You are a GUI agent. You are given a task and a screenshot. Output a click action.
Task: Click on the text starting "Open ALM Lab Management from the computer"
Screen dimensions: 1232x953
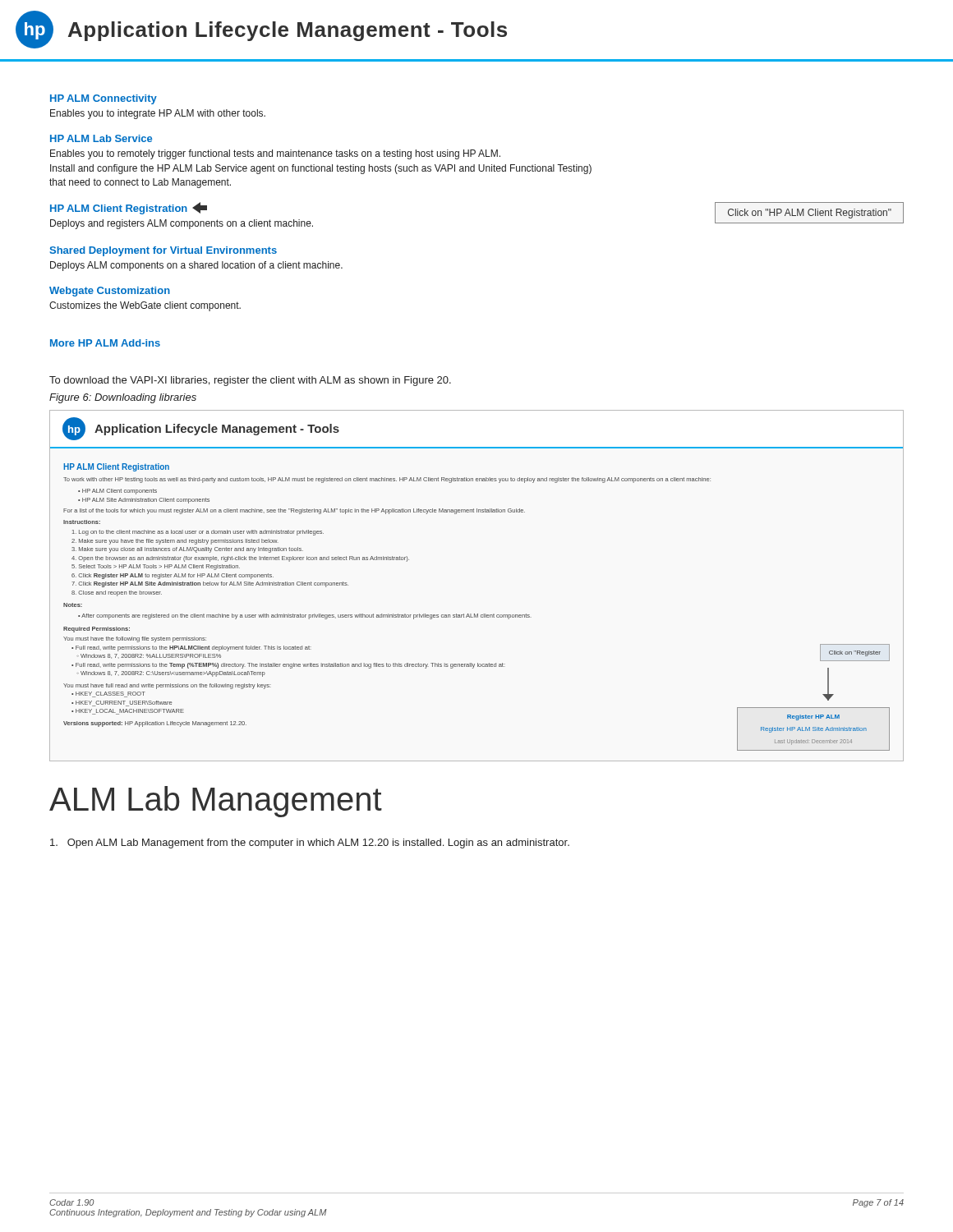point(310,842)
